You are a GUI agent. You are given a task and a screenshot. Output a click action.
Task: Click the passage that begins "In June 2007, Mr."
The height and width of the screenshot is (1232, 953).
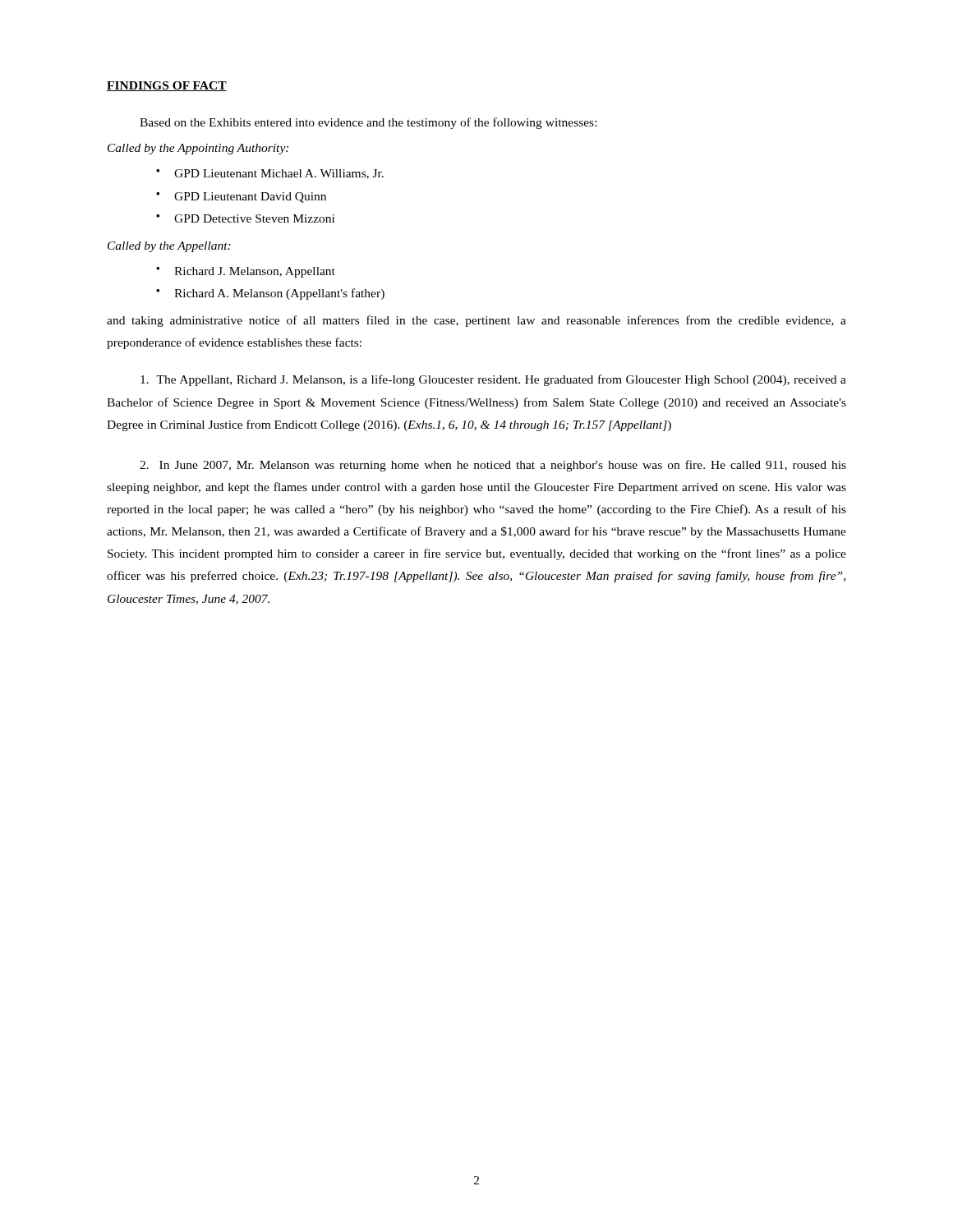[476, 531]
